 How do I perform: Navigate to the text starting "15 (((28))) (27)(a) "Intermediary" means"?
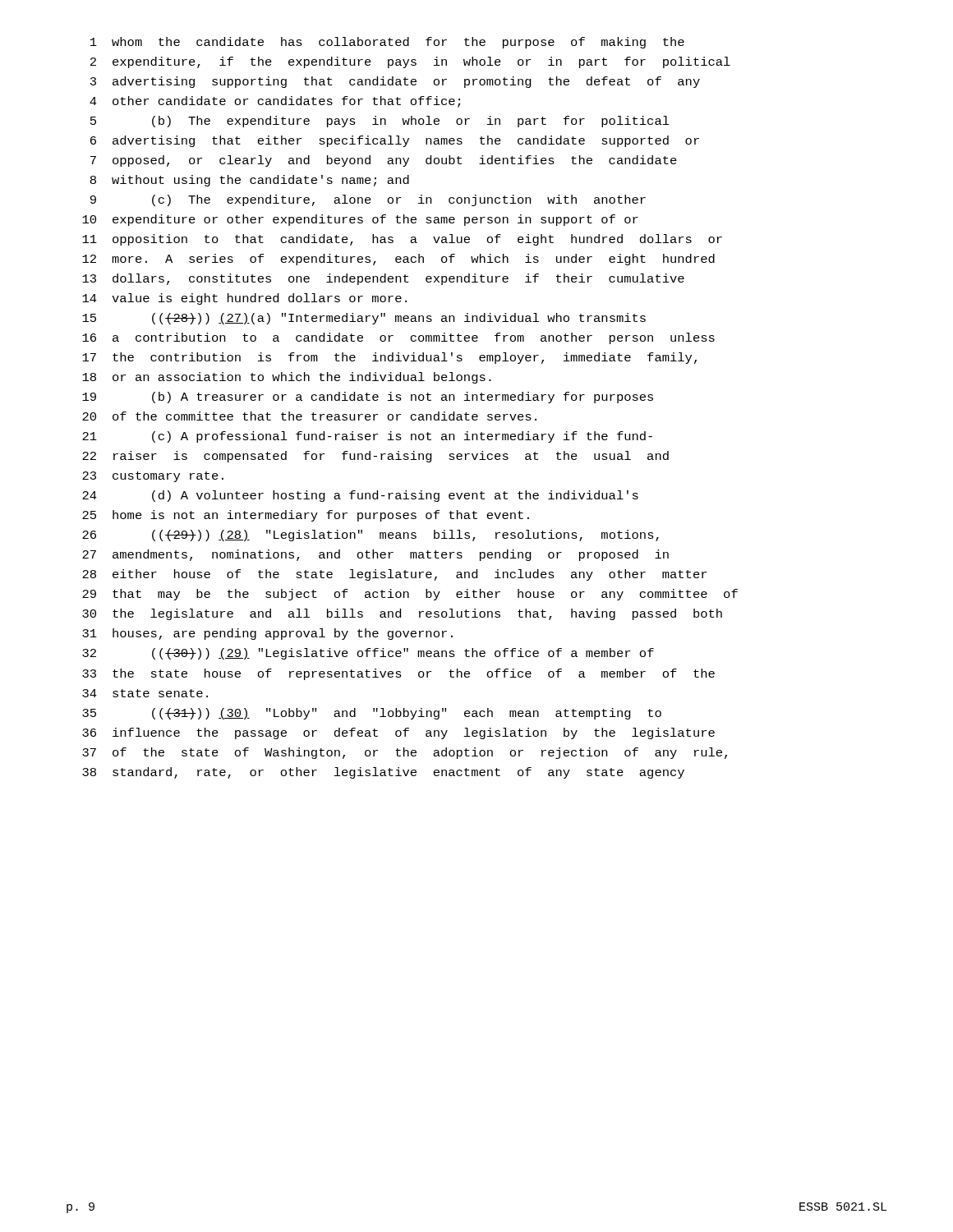476,319
